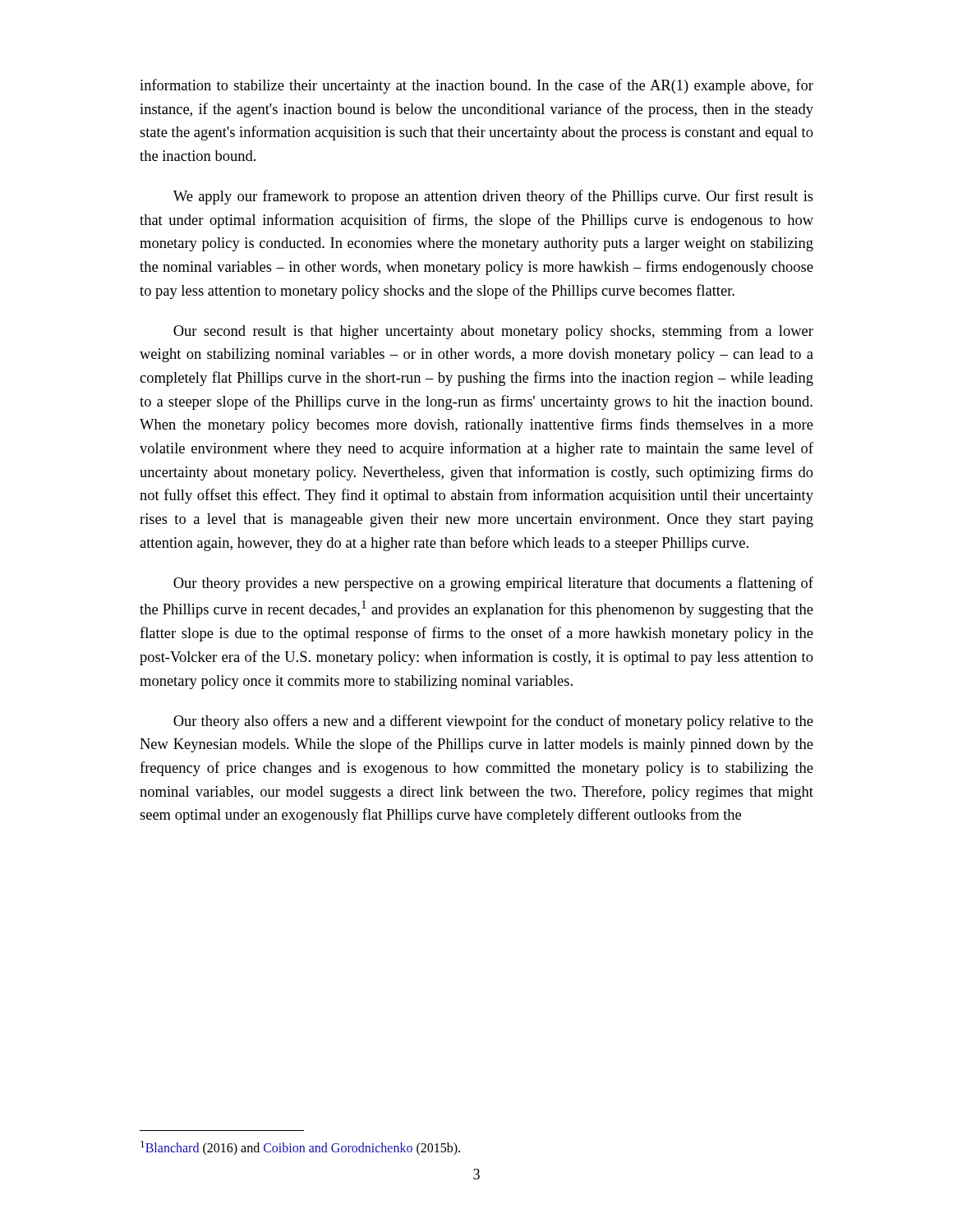Point to the block beginning "Our theory provides a new perspective on"

[x=476, y=632]
